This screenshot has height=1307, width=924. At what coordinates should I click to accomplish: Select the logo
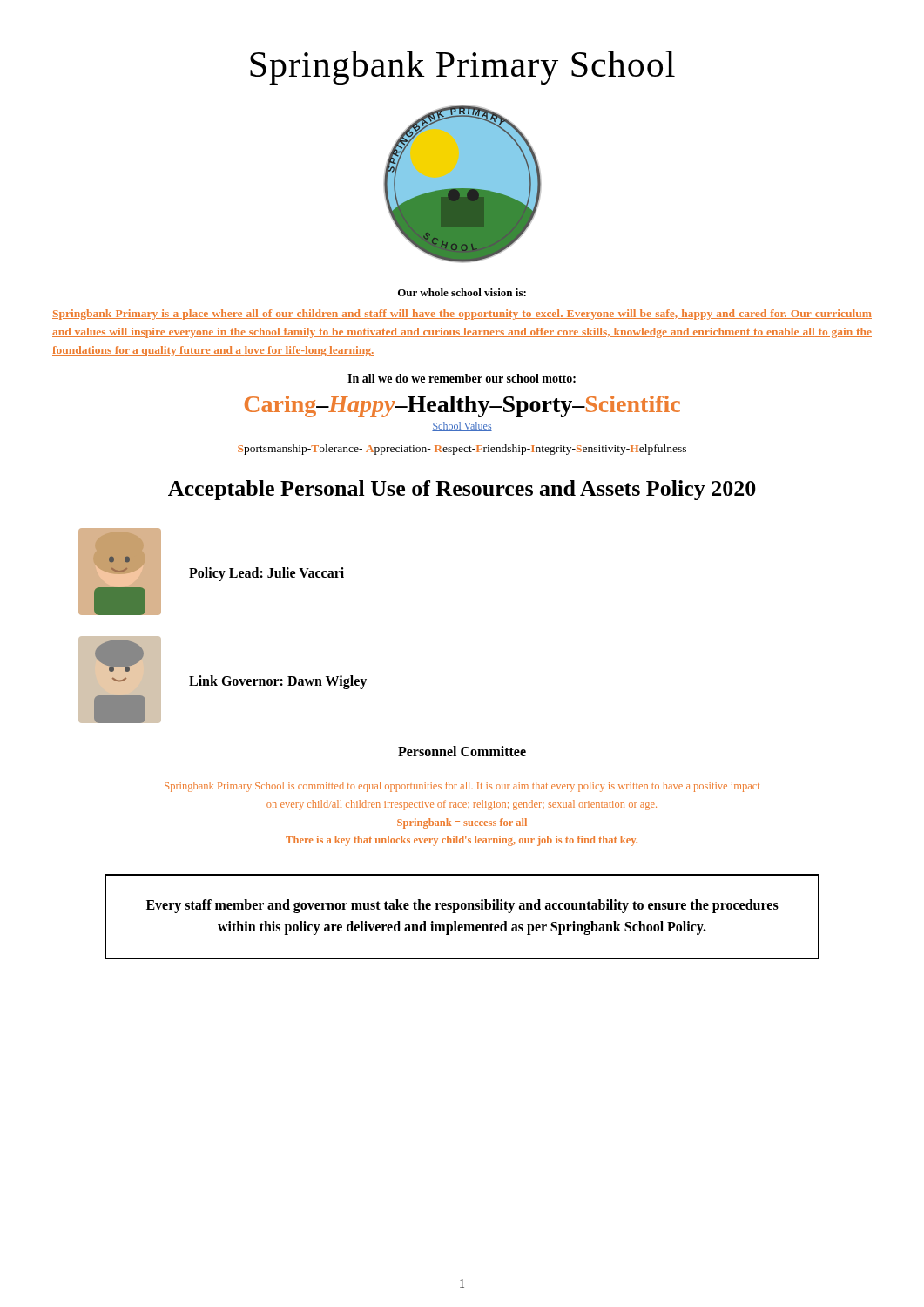[462, 186]
